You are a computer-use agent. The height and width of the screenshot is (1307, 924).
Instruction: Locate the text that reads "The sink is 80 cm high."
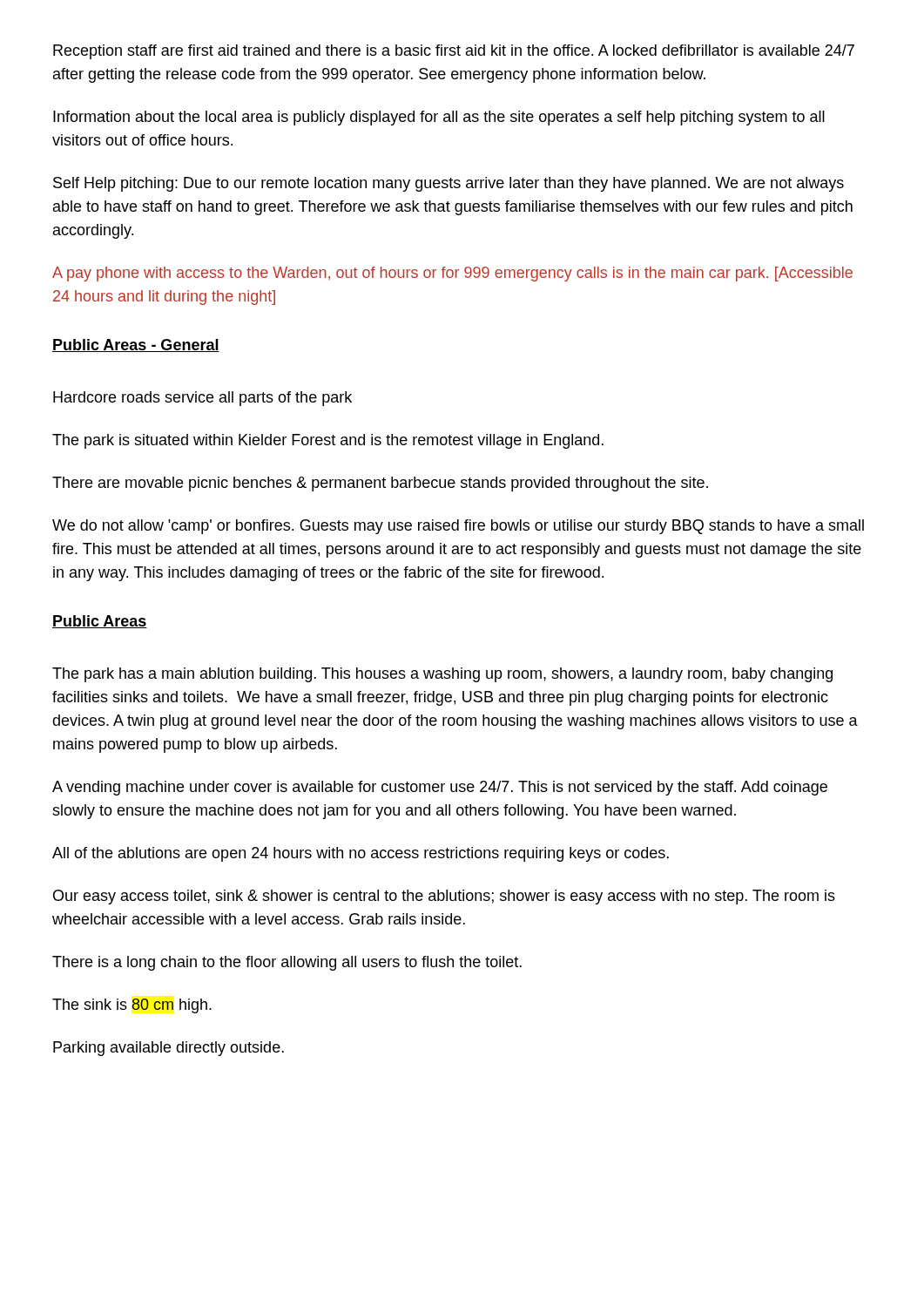132,1005
